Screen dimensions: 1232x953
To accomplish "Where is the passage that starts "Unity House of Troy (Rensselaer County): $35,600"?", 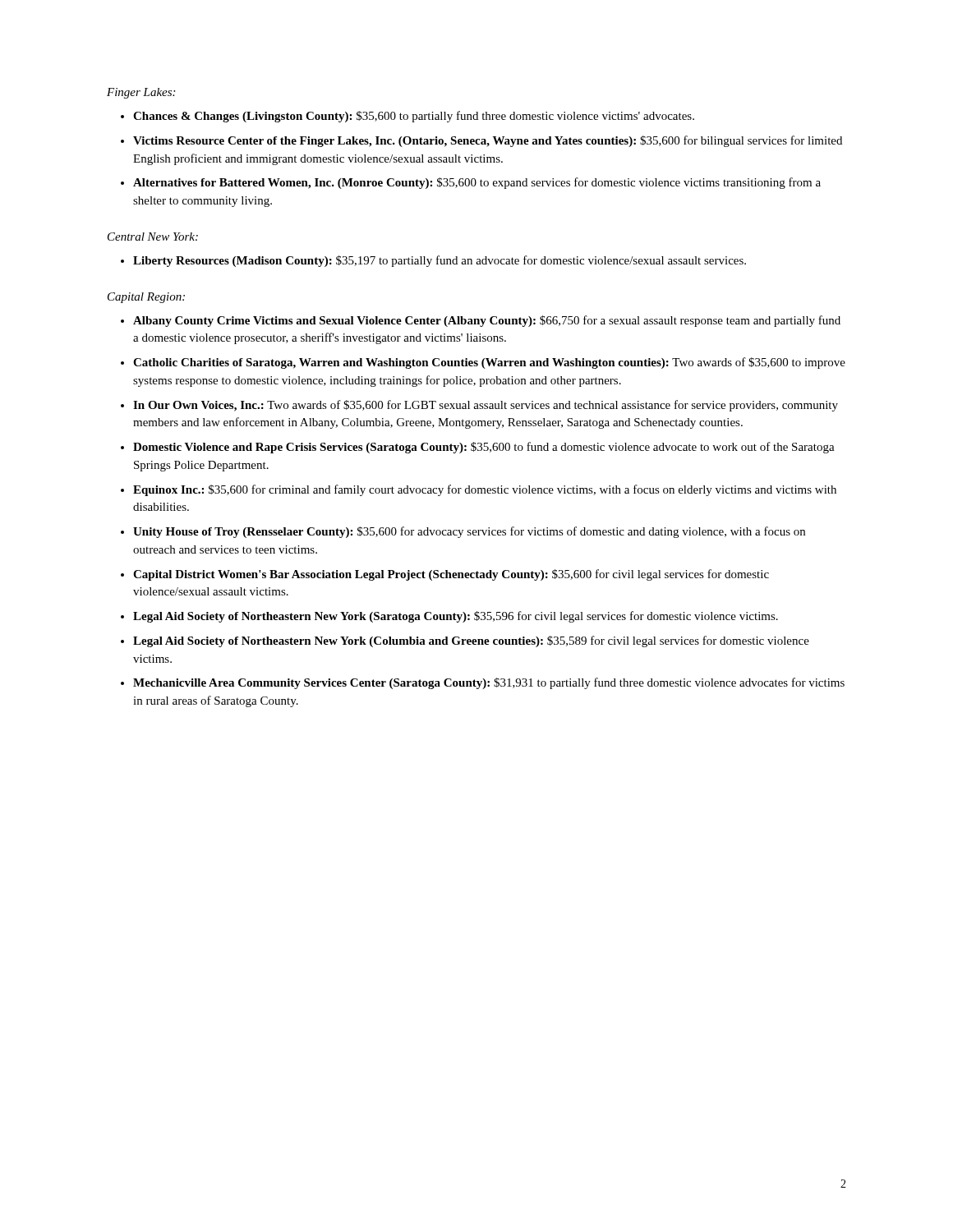I will tap(469, 540).
